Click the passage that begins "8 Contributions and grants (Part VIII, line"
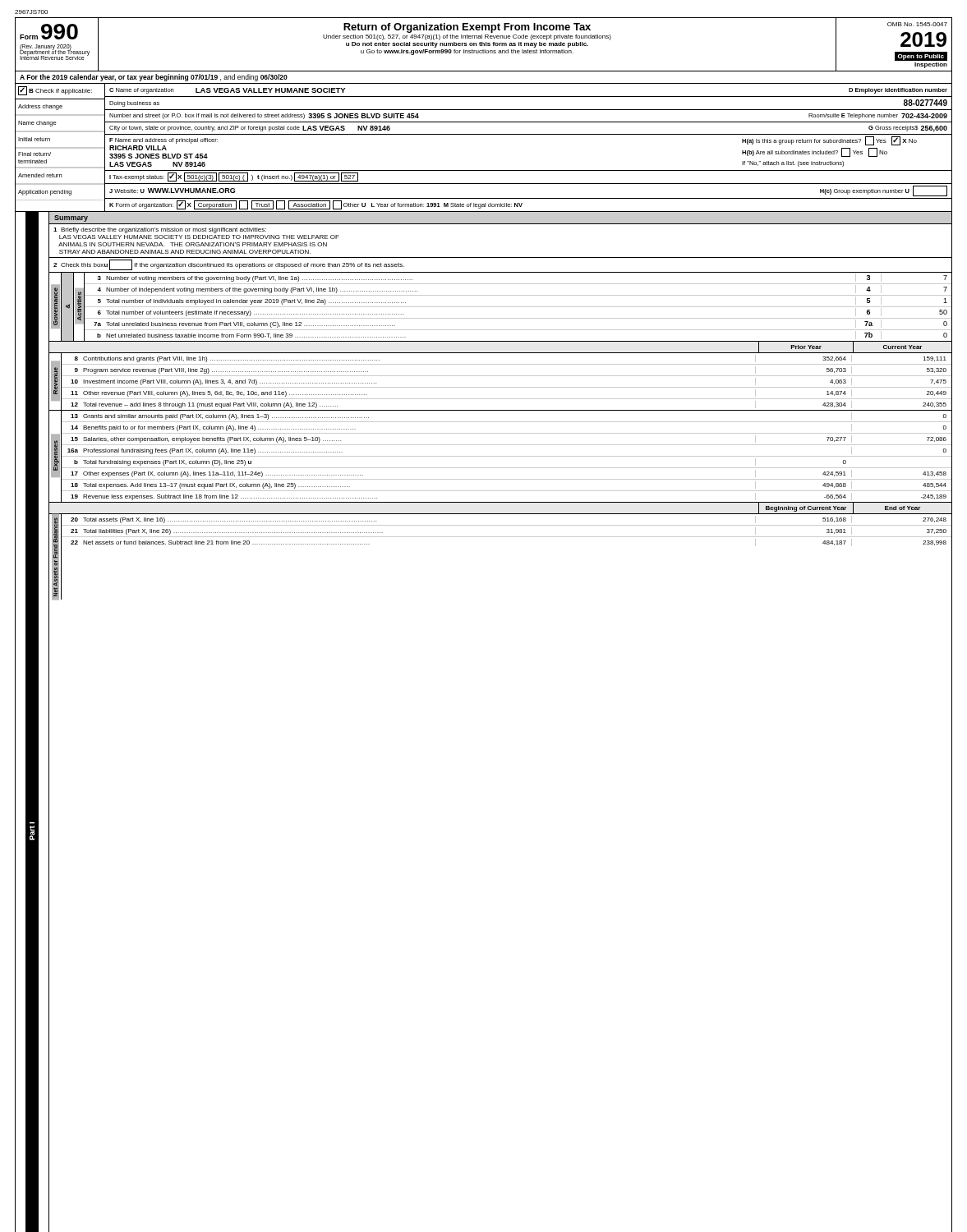This screenshot has height=1232, width=967. [x=507, y=358]
